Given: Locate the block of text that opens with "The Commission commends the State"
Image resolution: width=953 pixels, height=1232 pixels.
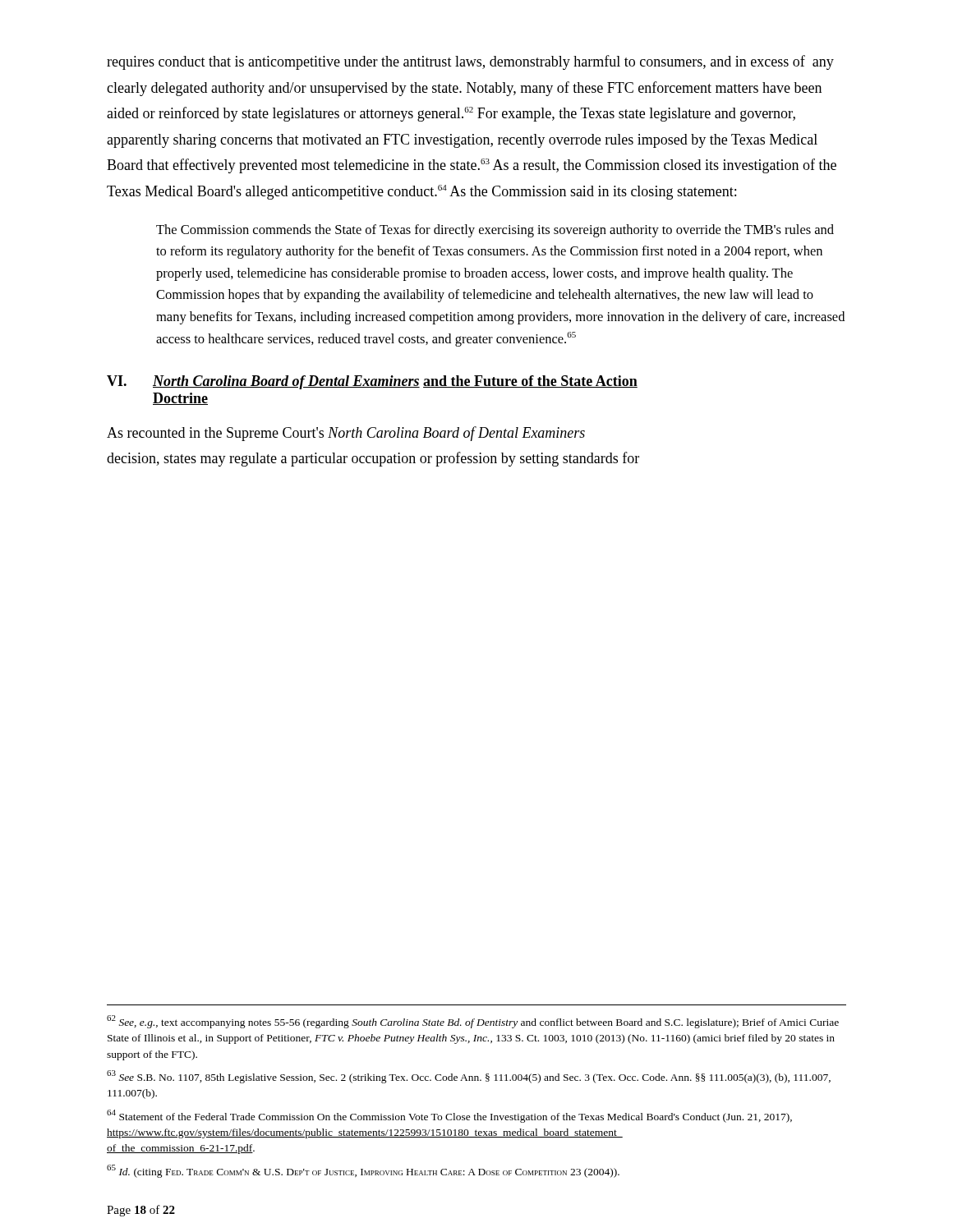Looking at the screenshot, I should [501, 284].
